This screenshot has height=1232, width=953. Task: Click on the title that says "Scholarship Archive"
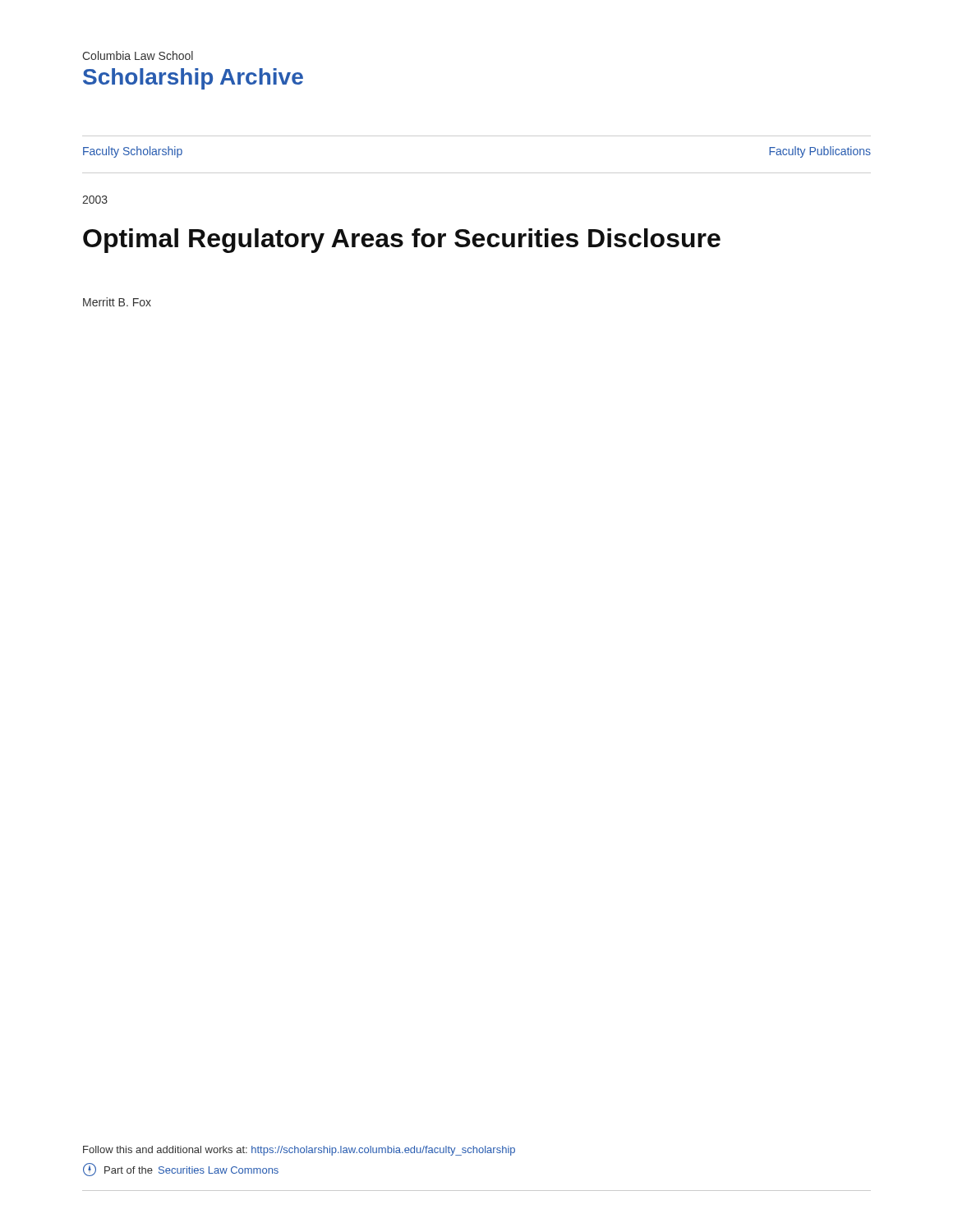pos(193,77)
